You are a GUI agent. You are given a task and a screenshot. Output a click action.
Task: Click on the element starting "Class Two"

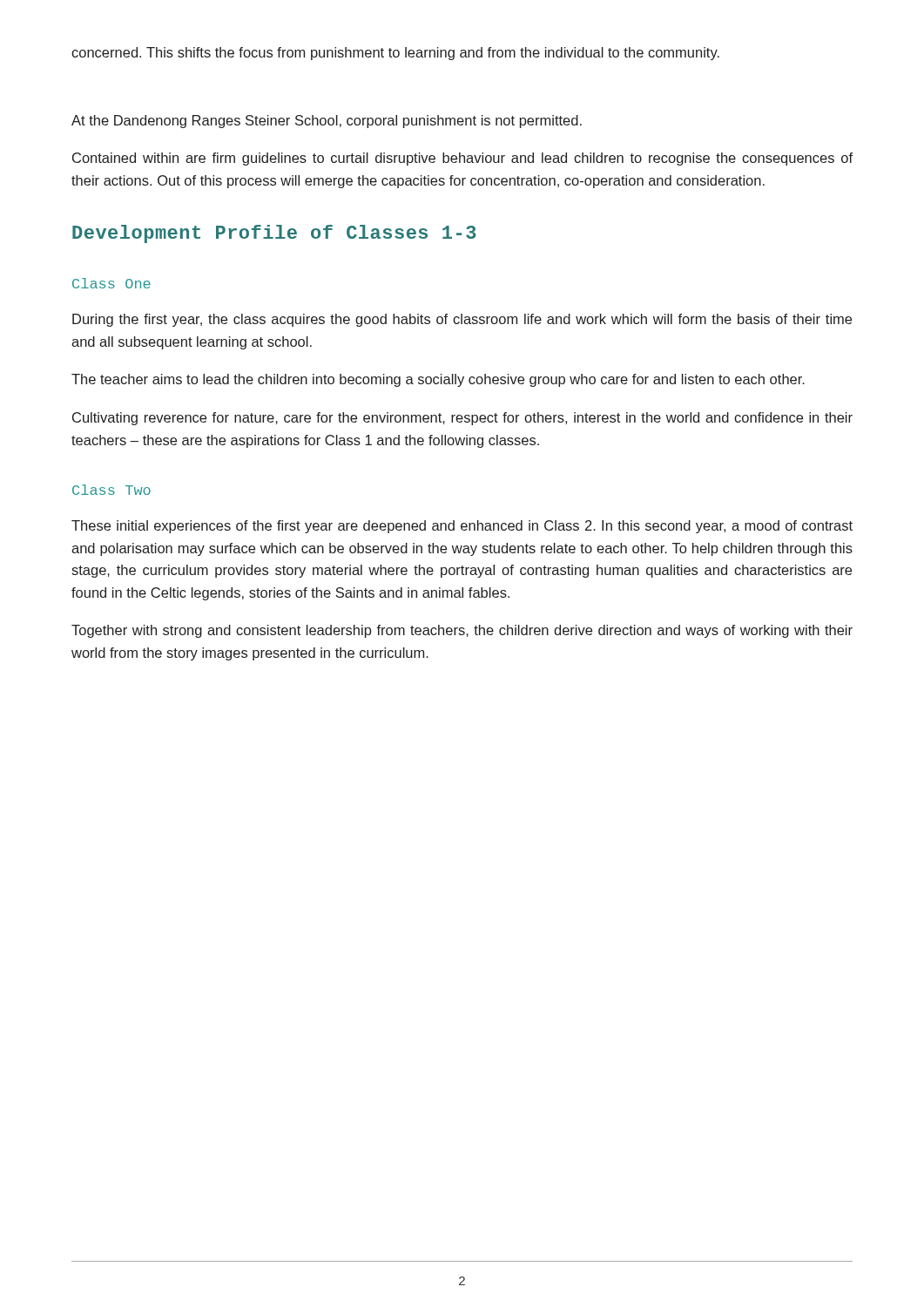click(111, 491)
